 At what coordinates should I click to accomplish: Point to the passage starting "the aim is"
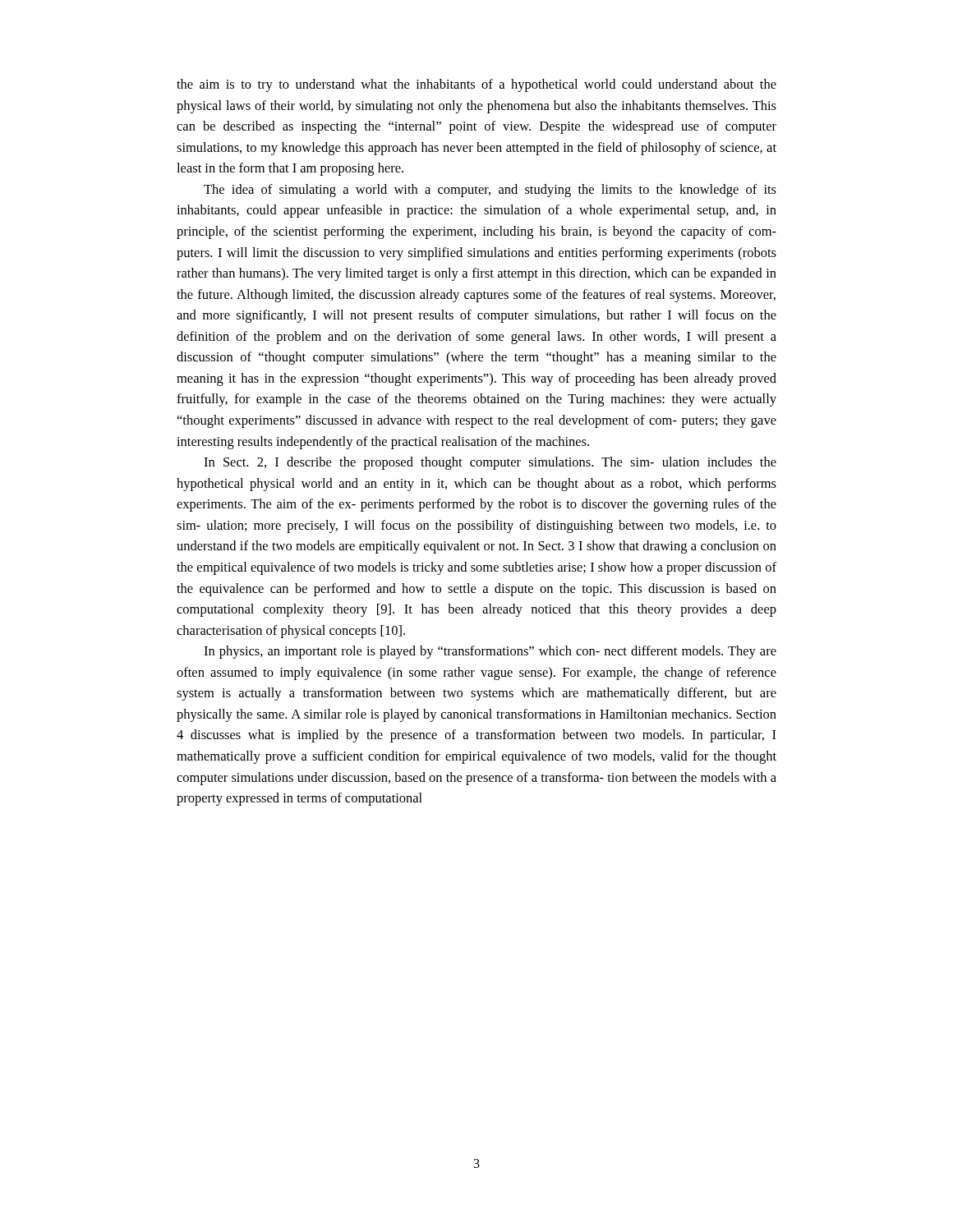click(476, 441)
